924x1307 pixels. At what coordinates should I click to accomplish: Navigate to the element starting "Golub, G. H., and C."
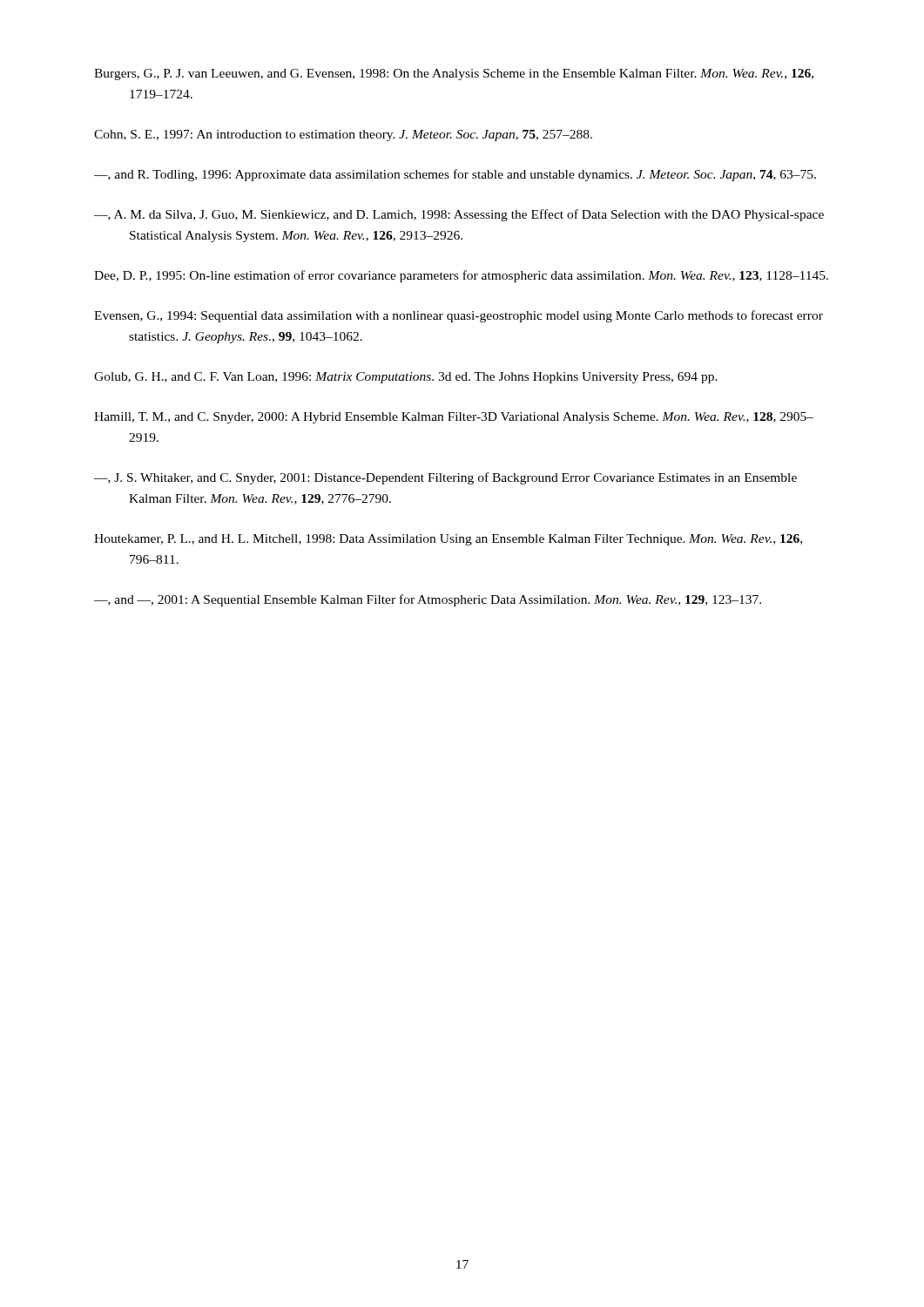tap(406, 376)
